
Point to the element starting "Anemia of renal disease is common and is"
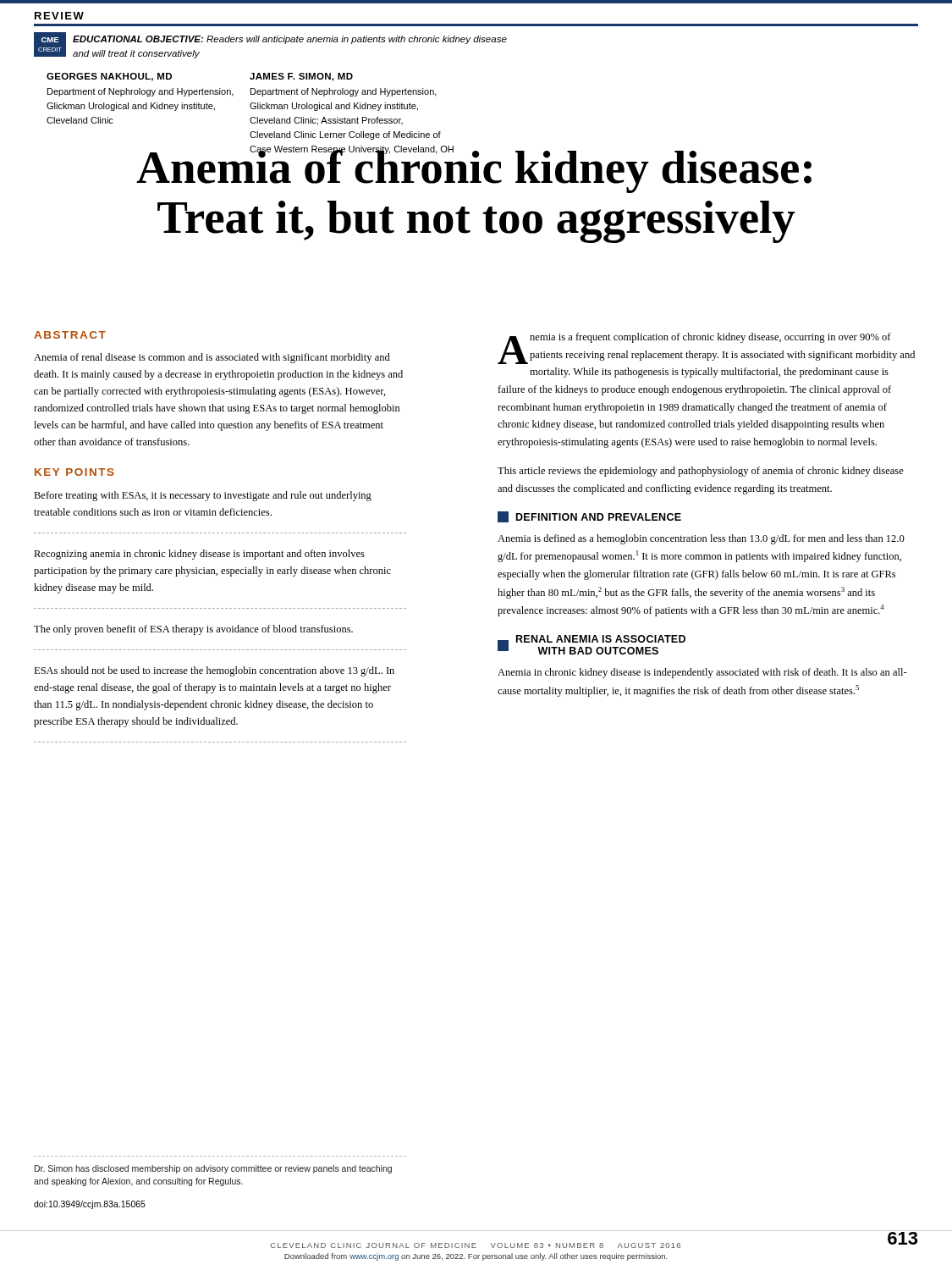tap(218, 400)
